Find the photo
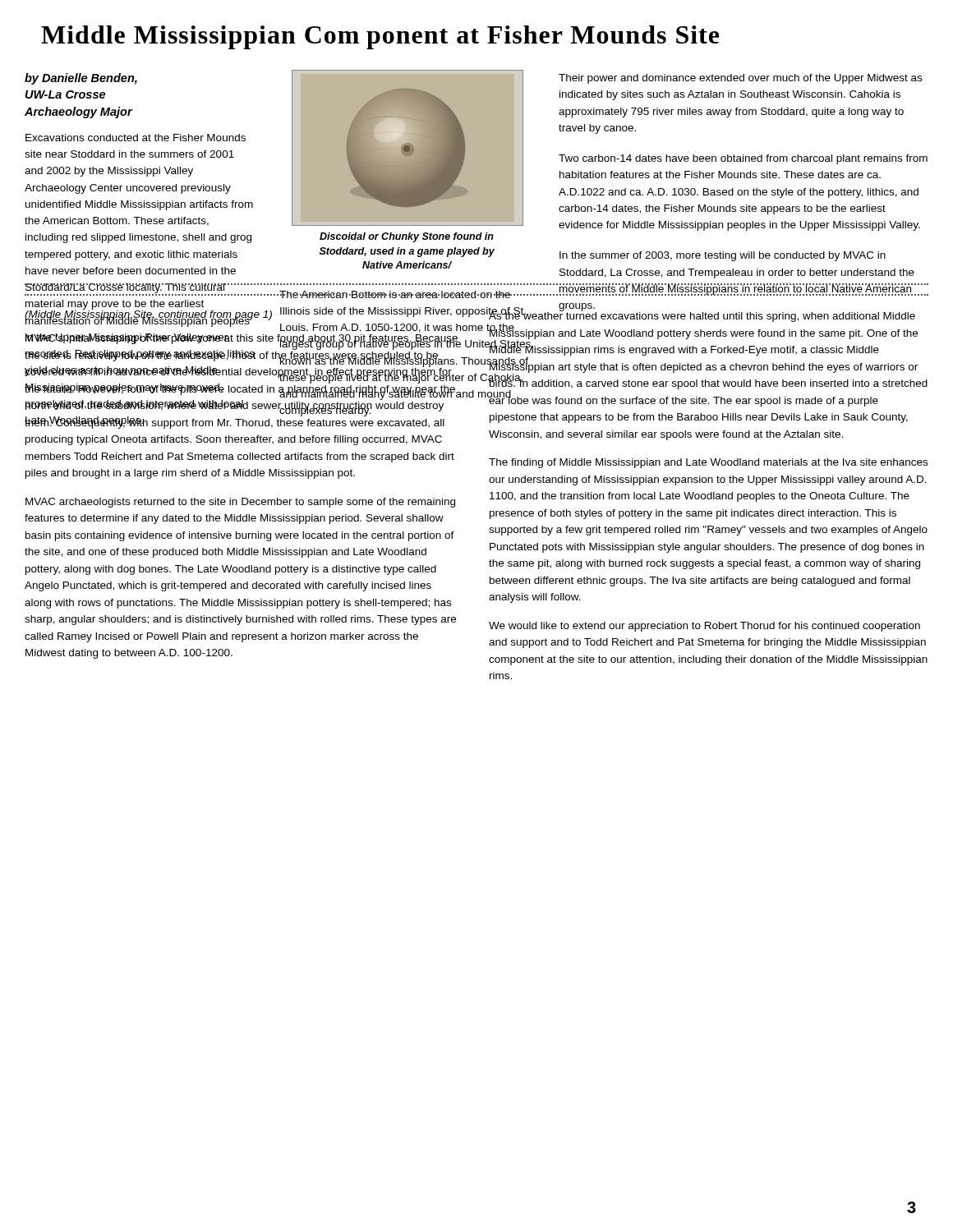The height and width of the screenshot is (1232, 953). [x=407, y=171]
